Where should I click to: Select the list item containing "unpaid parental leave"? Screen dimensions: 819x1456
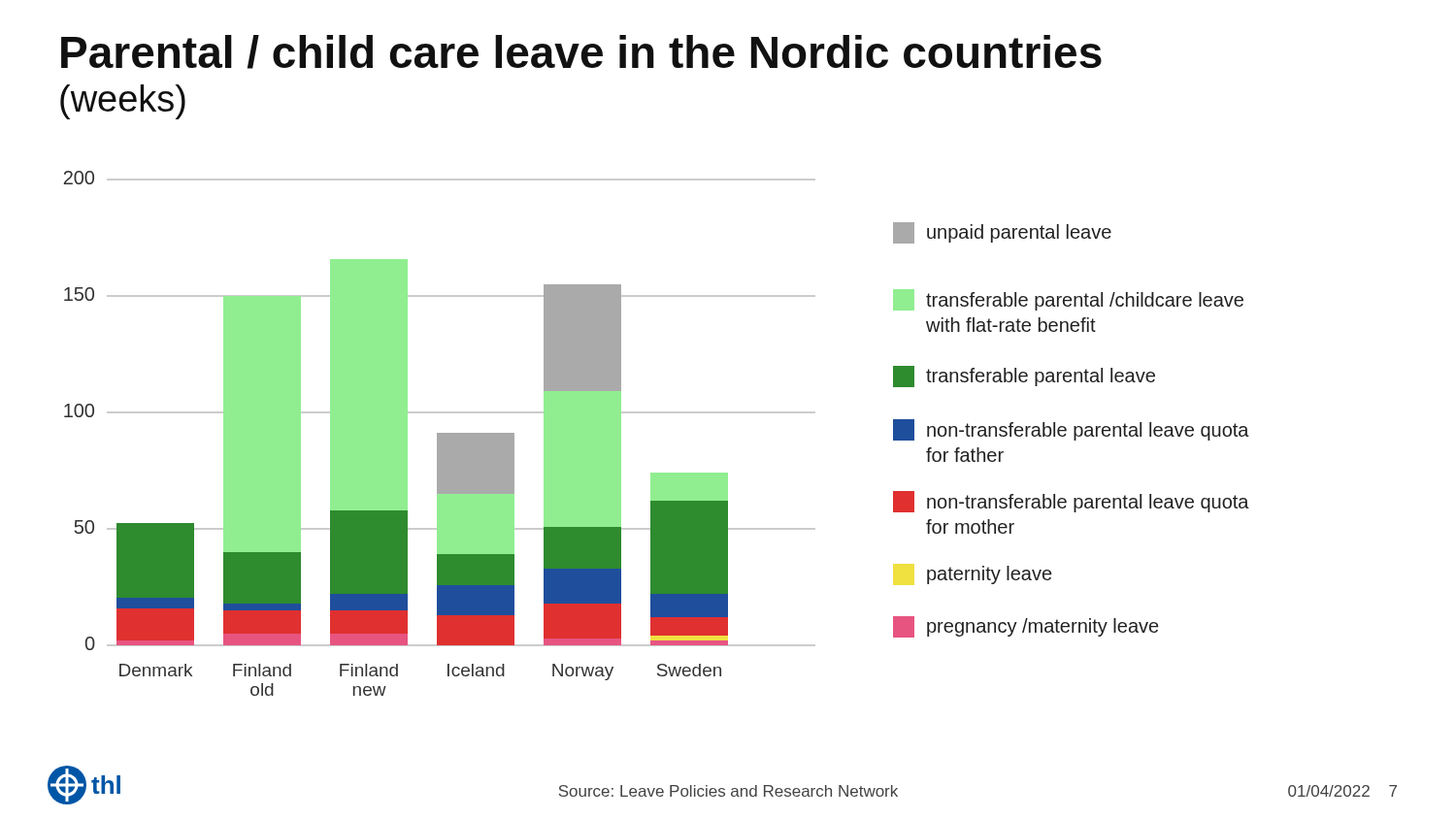1002,232
